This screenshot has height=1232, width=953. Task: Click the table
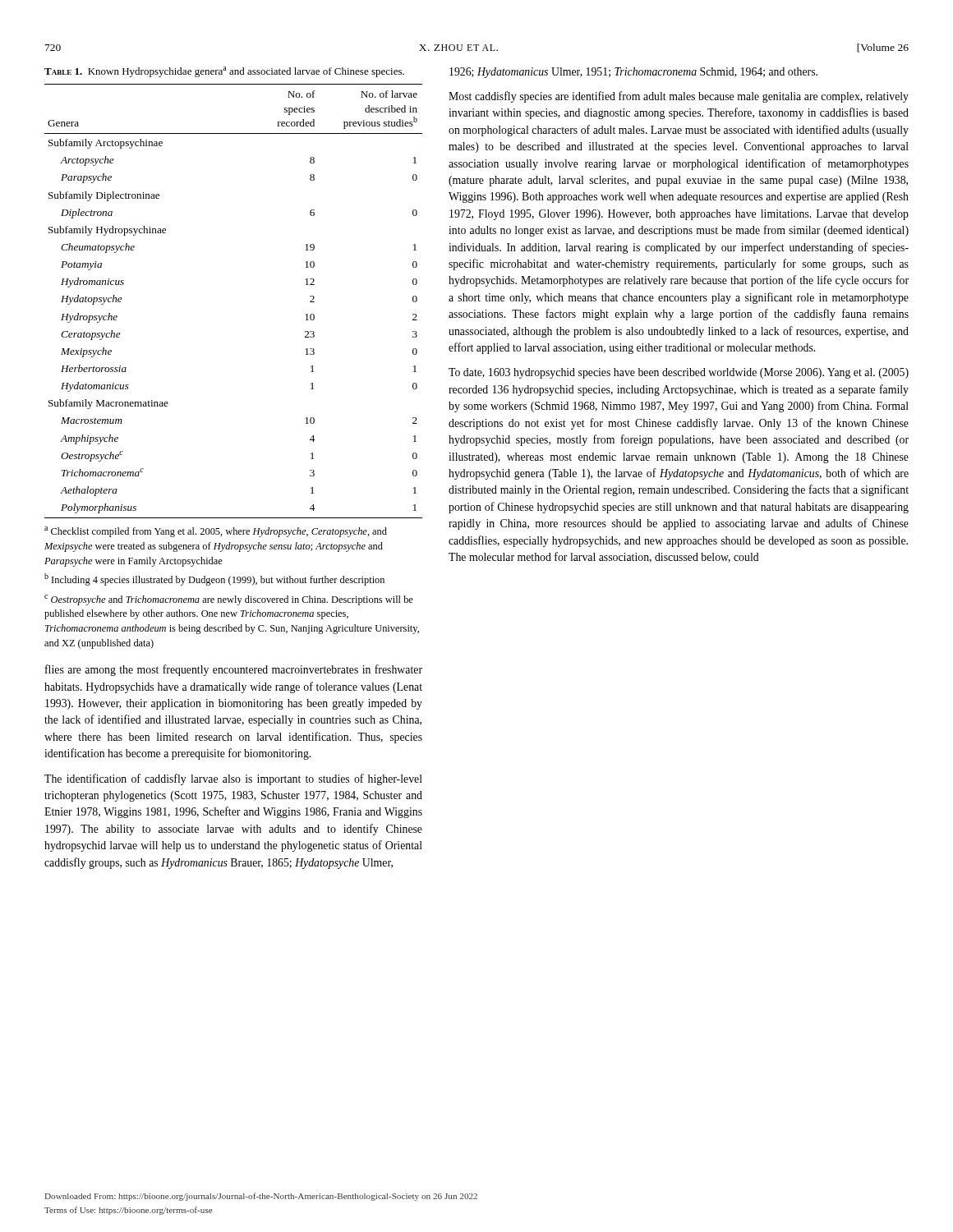pyautogui.click(x=233, y=301)
